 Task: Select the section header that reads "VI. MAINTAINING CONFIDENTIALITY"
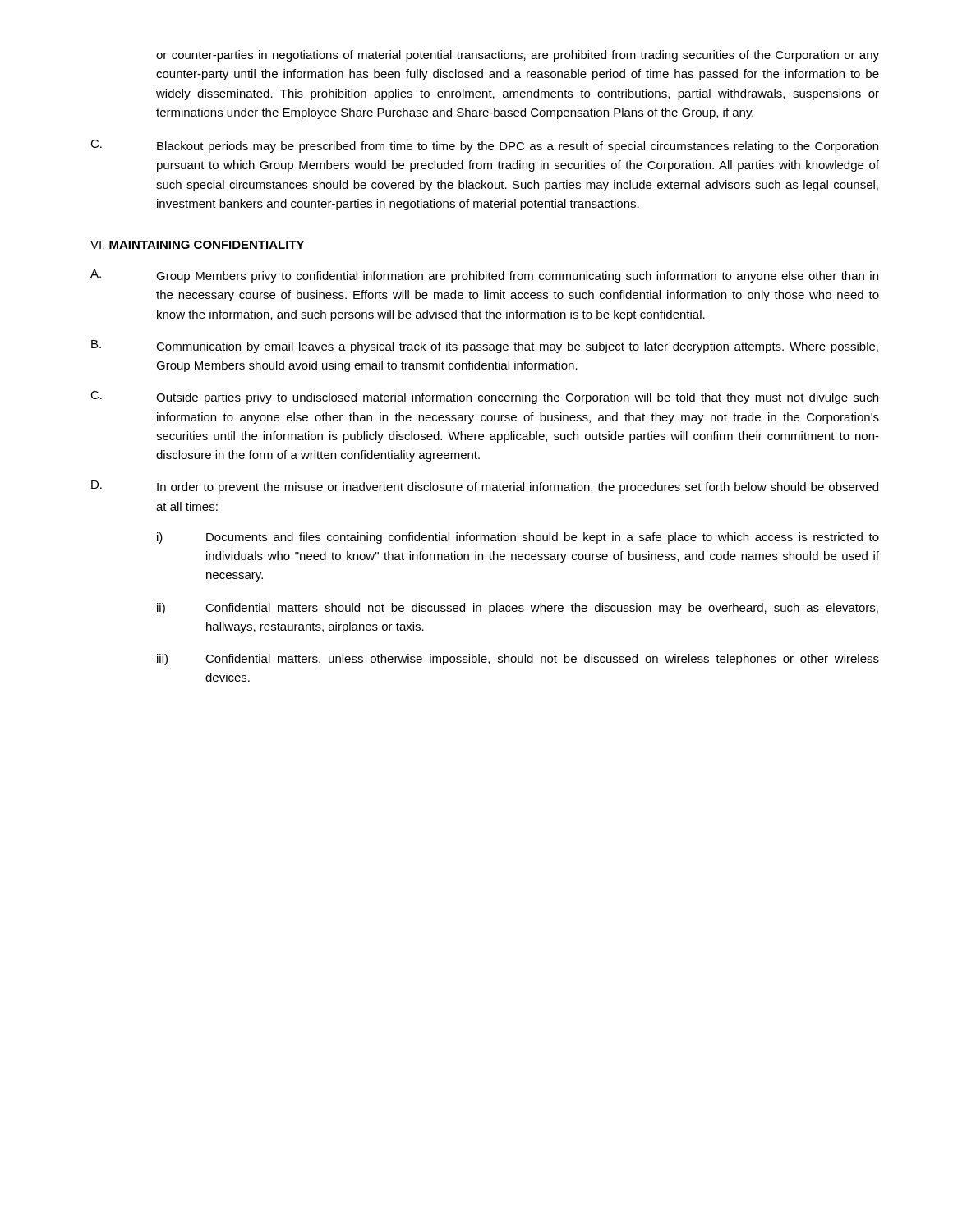pos(197,244)
